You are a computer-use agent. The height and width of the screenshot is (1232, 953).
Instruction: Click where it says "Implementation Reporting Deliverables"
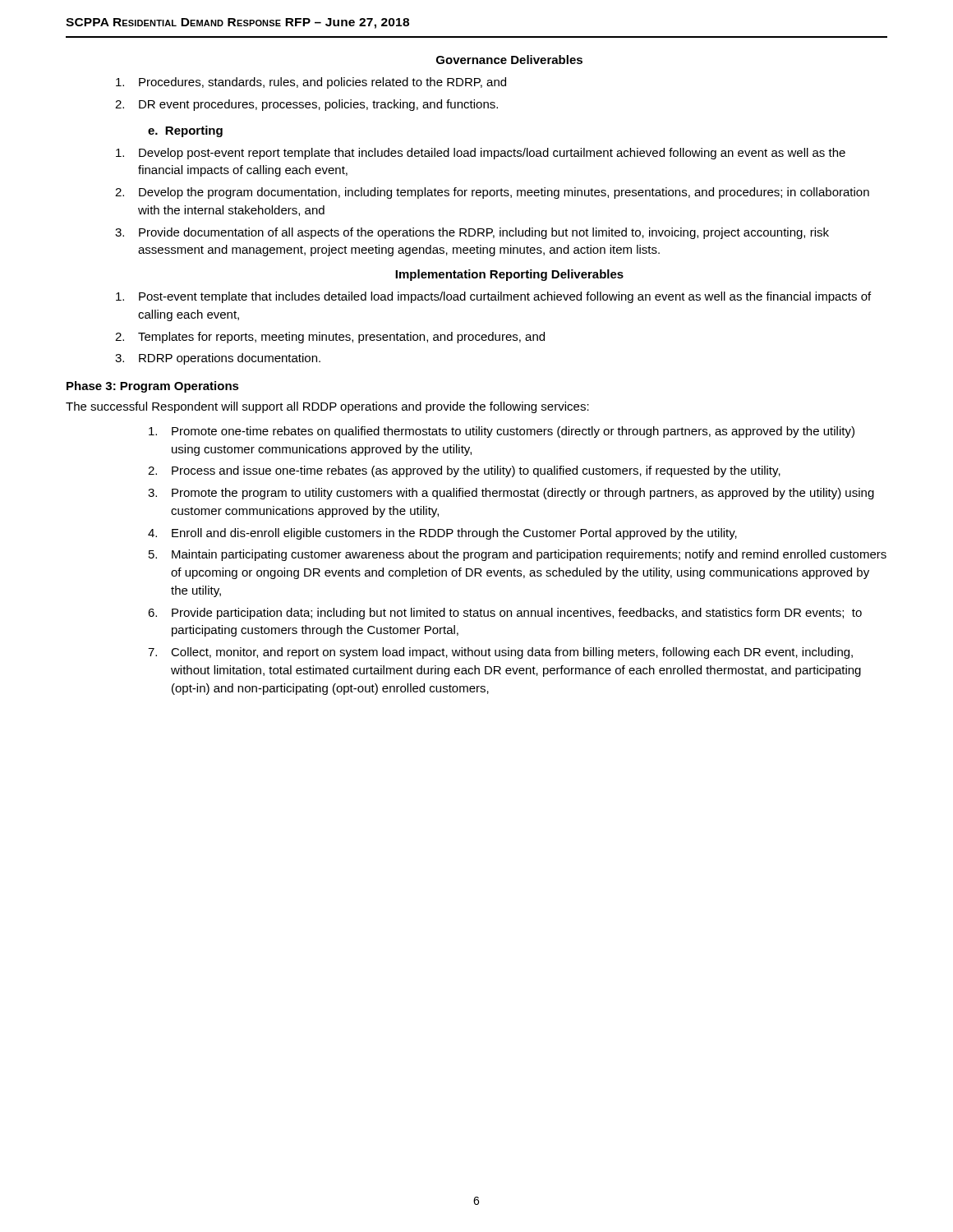click(x=509, y=274)
